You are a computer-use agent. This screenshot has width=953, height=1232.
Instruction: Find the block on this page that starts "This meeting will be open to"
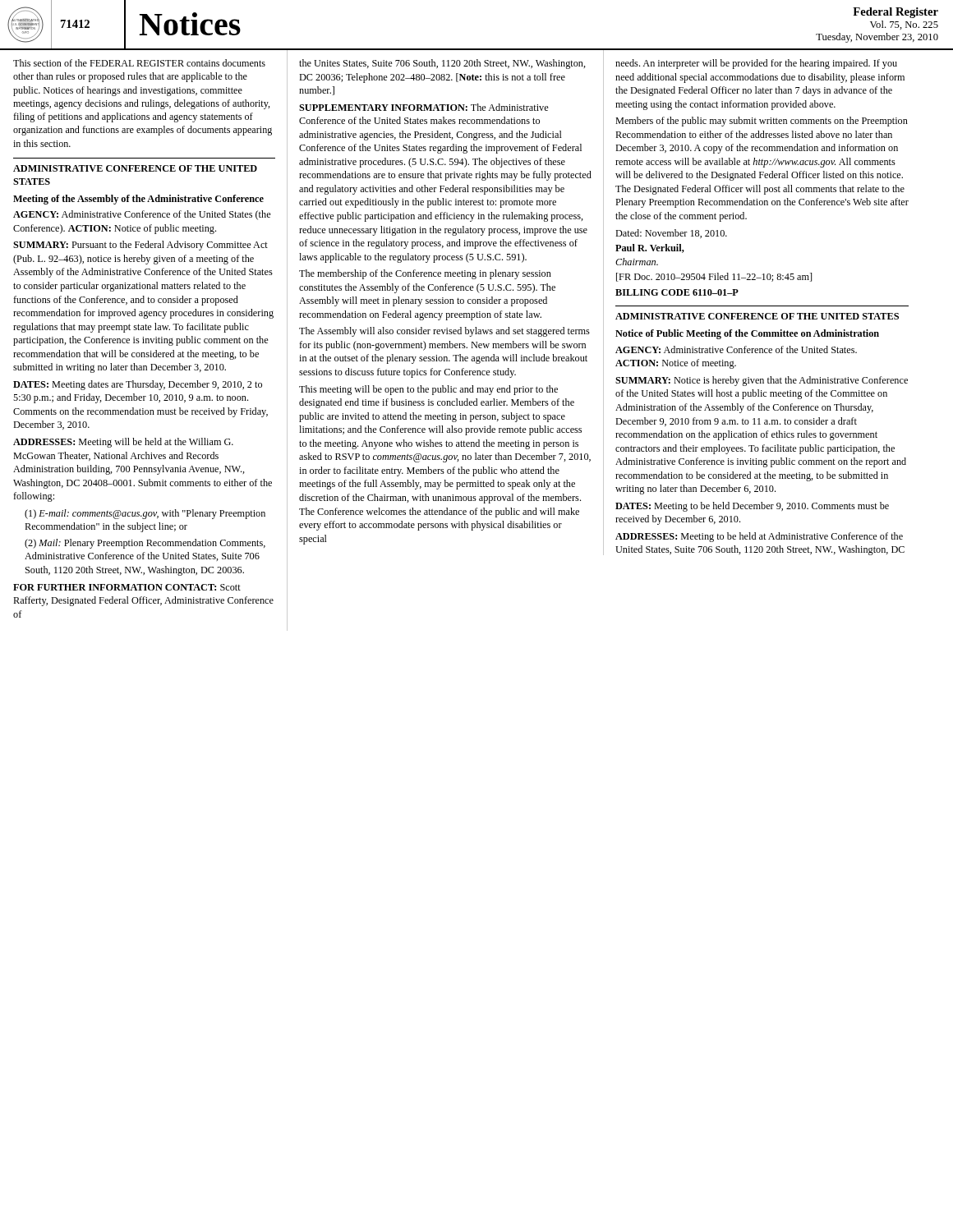tap(445, 464)
